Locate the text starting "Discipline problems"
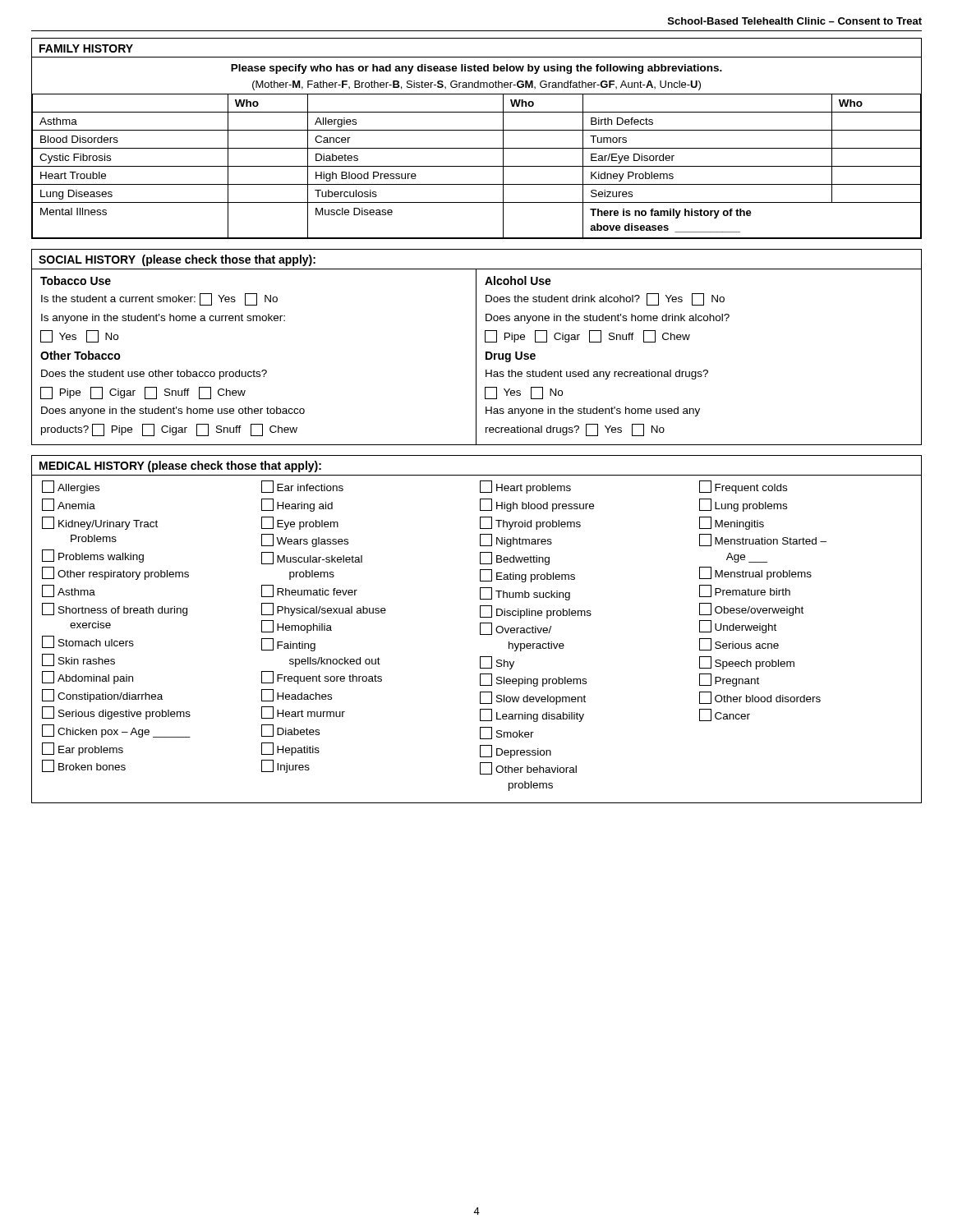The width and height of the screenshot is (953, 1232). tap(536, 612)
